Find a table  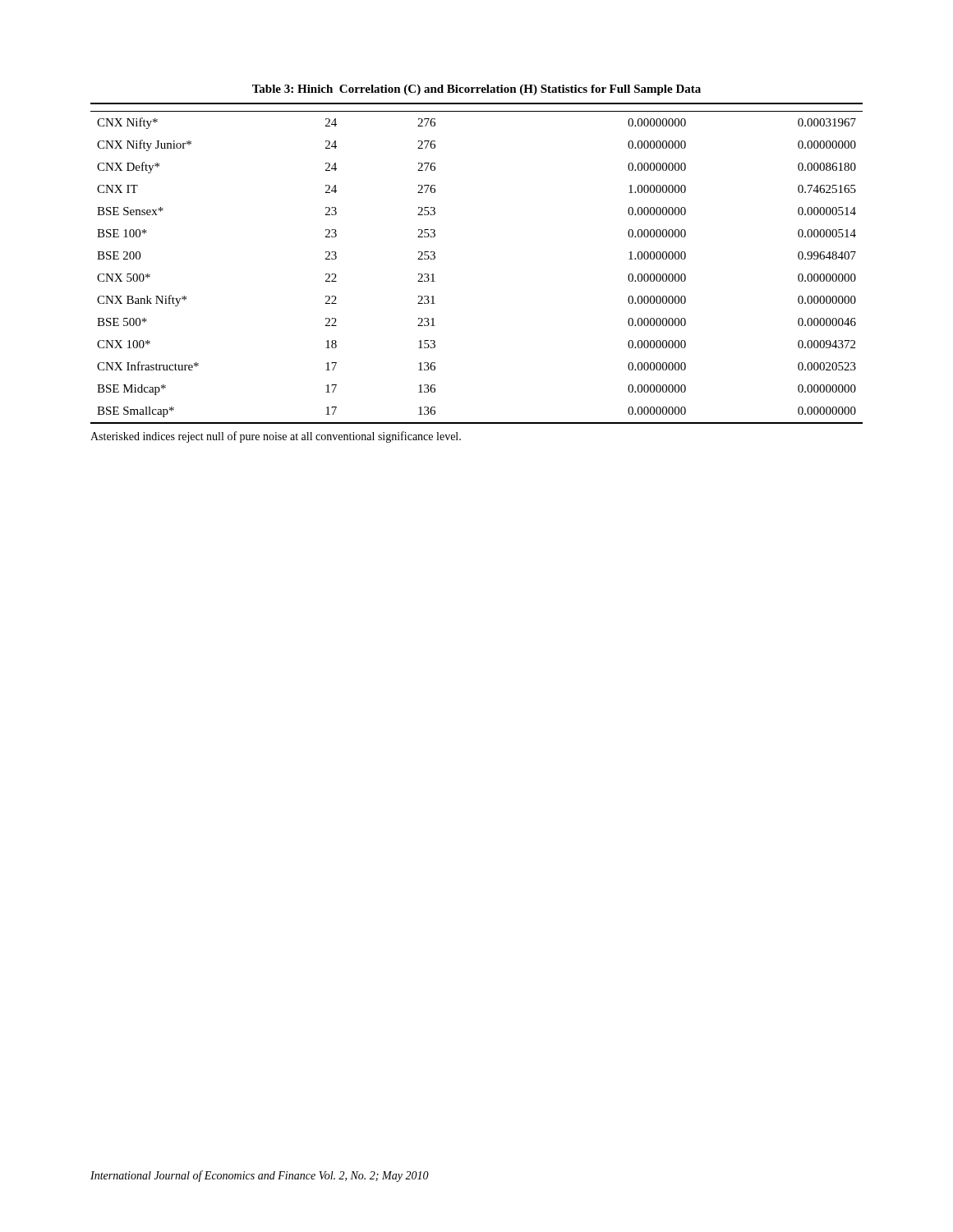click(x=476, y=253)
